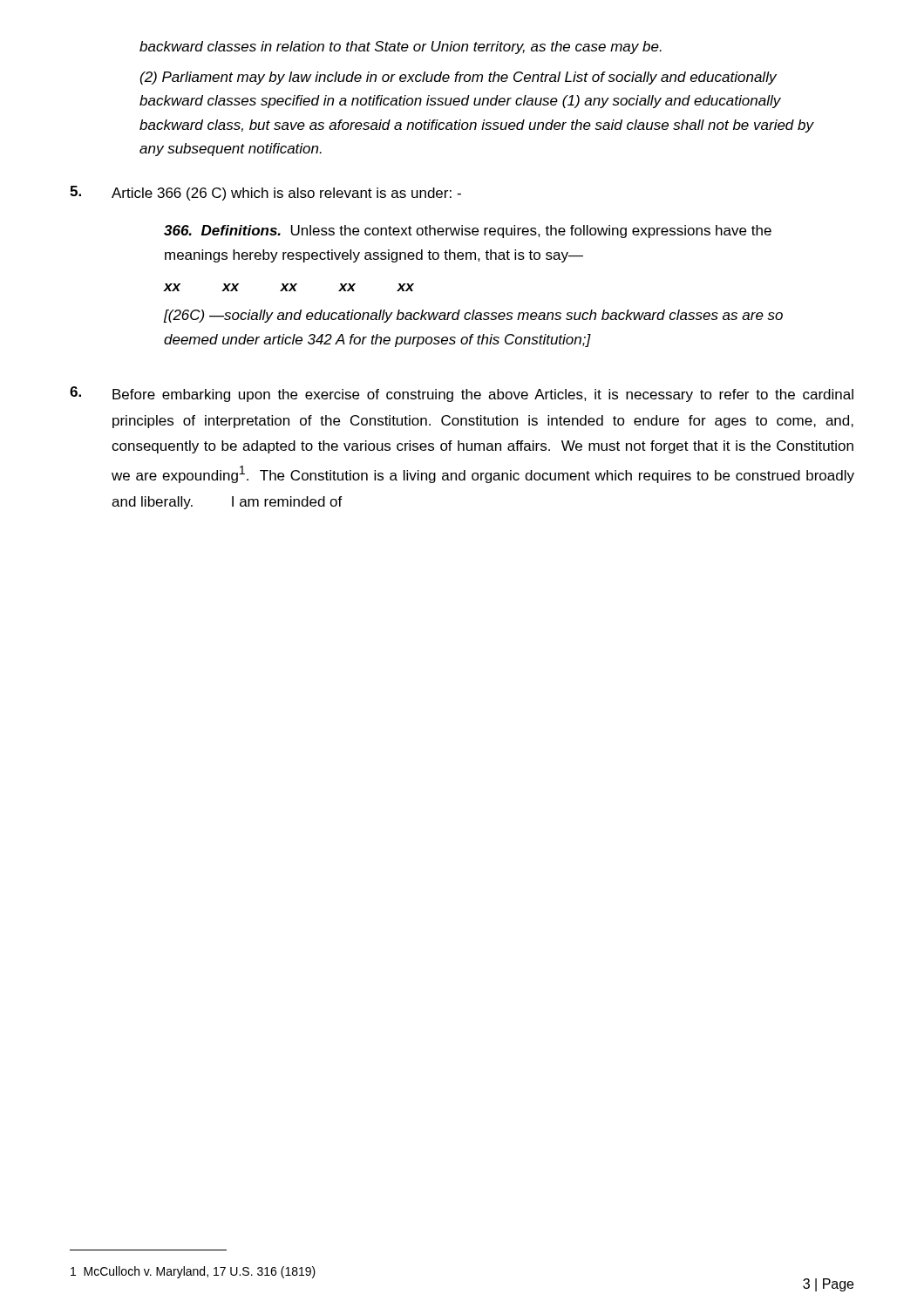Locate the footnote containing "1 McCulloch v. Maryland, 17 U.S. 316 (1819)"
The height and width of the screenshot is (1308, 924).
[193, 1271]
